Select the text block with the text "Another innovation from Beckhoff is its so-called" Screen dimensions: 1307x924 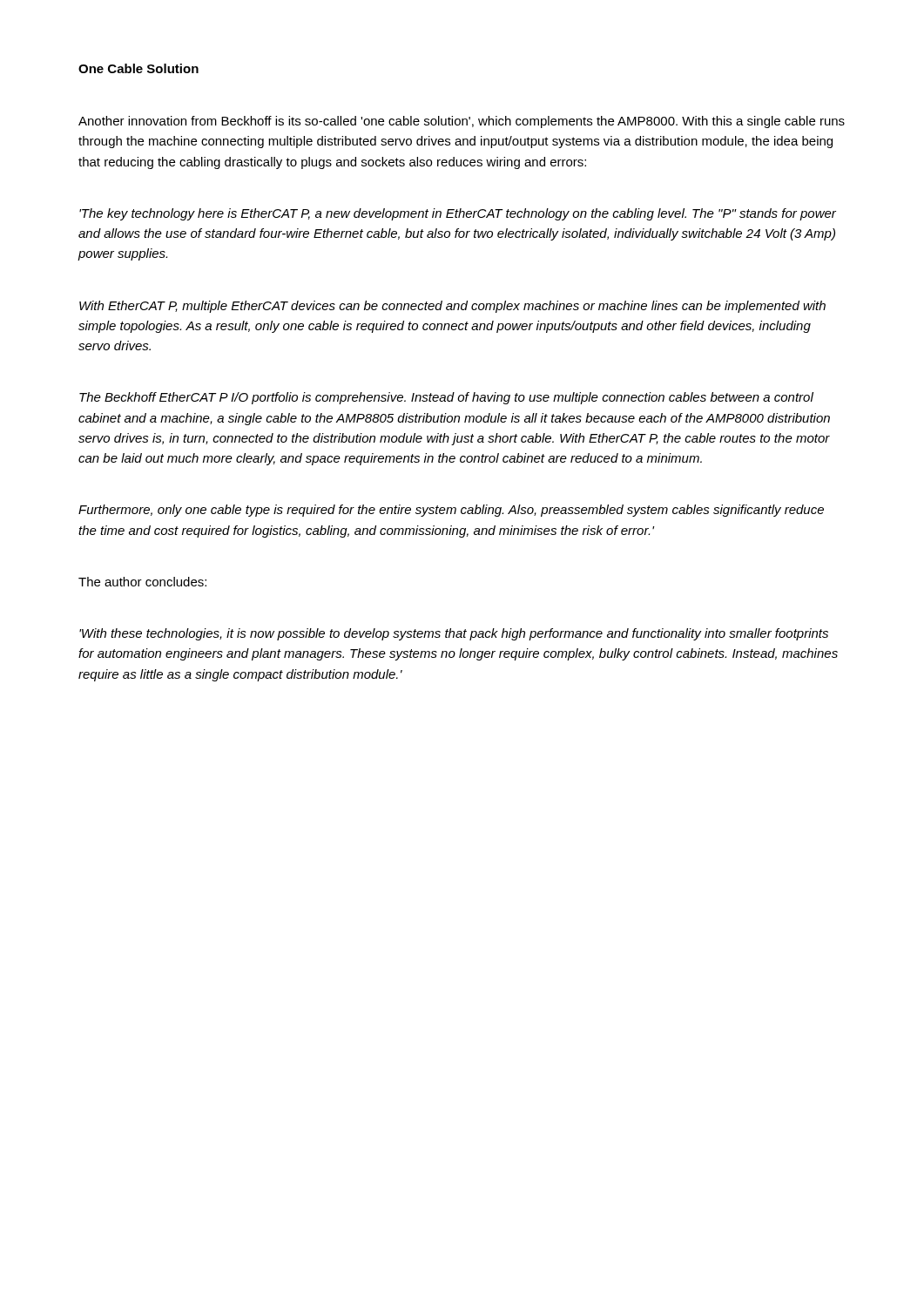462,141
